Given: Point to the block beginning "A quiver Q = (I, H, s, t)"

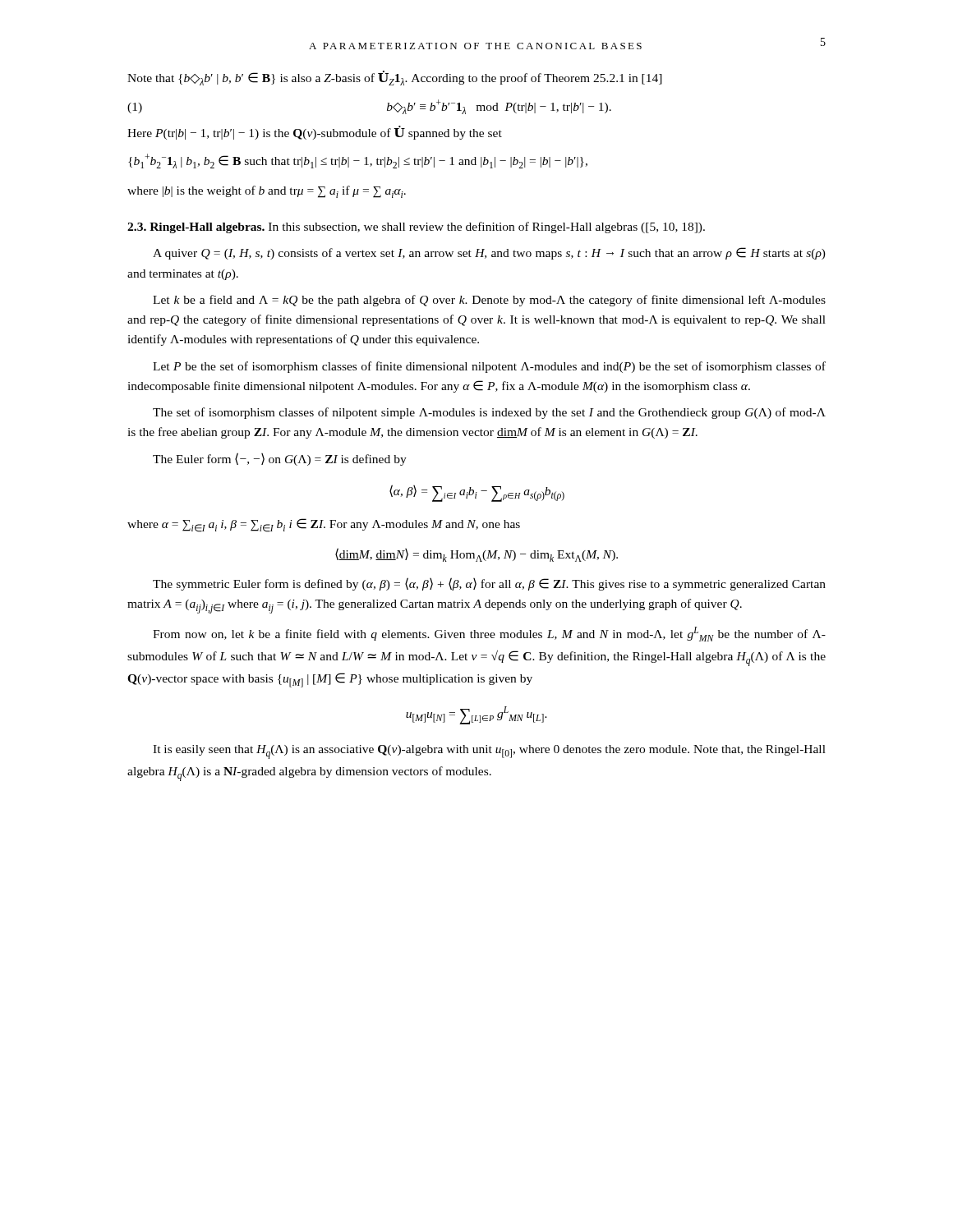Looking at the screenshot, I should pyautogui.click(x=476, y=263).
